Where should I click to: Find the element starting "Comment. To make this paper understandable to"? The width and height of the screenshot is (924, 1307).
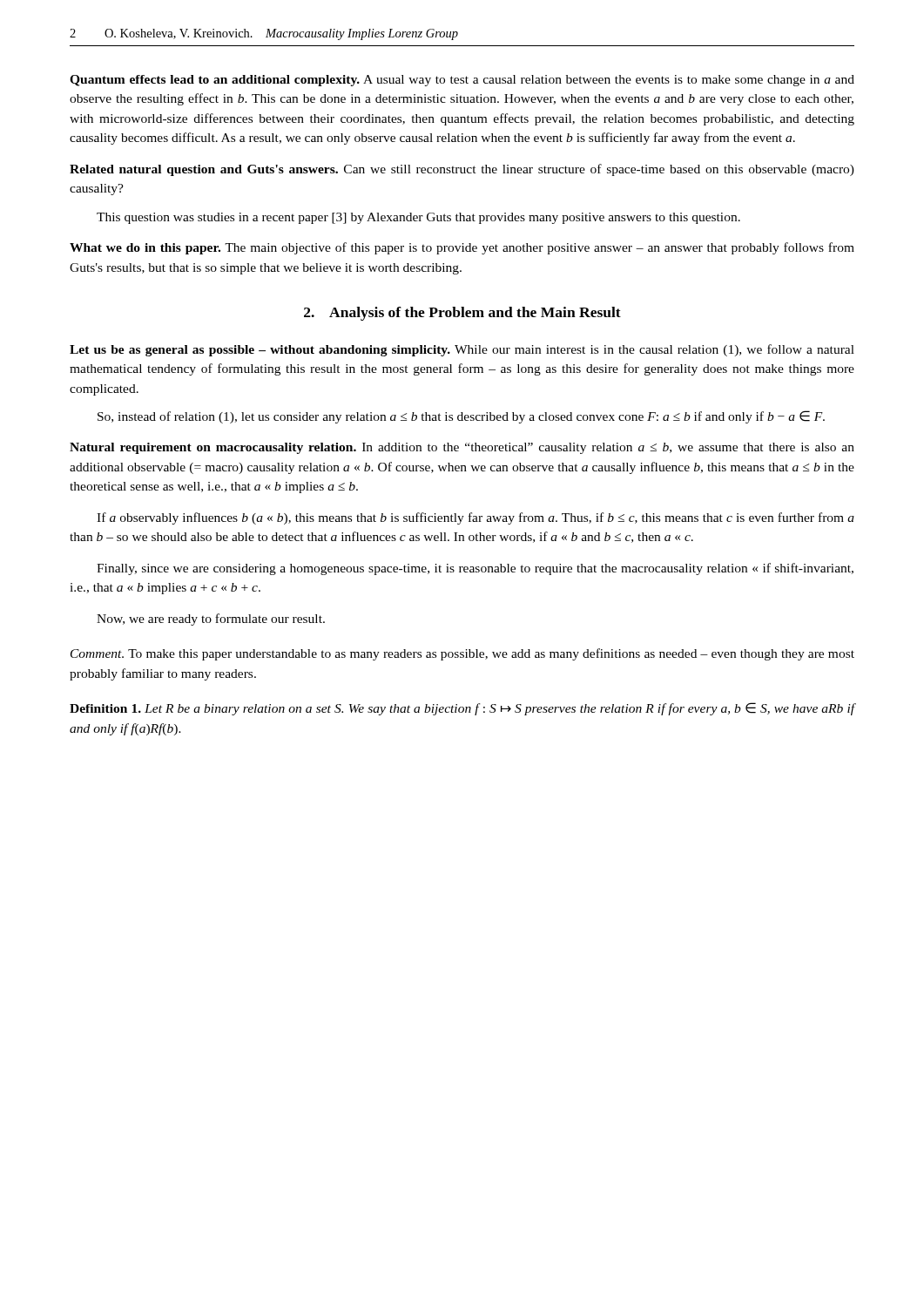[x=462, y=664]
